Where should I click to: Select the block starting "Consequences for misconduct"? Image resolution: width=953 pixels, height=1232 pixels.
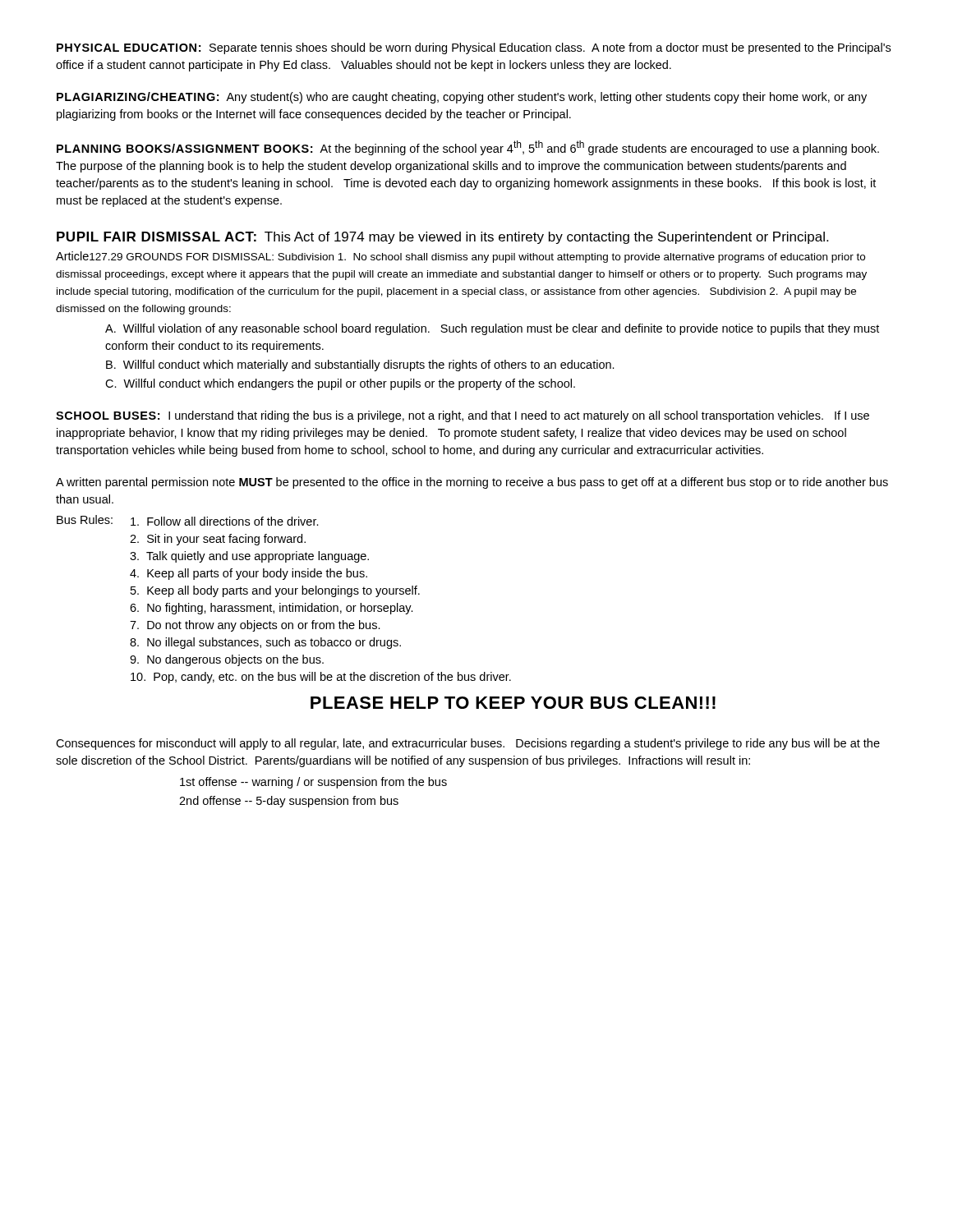pos(476,752)
